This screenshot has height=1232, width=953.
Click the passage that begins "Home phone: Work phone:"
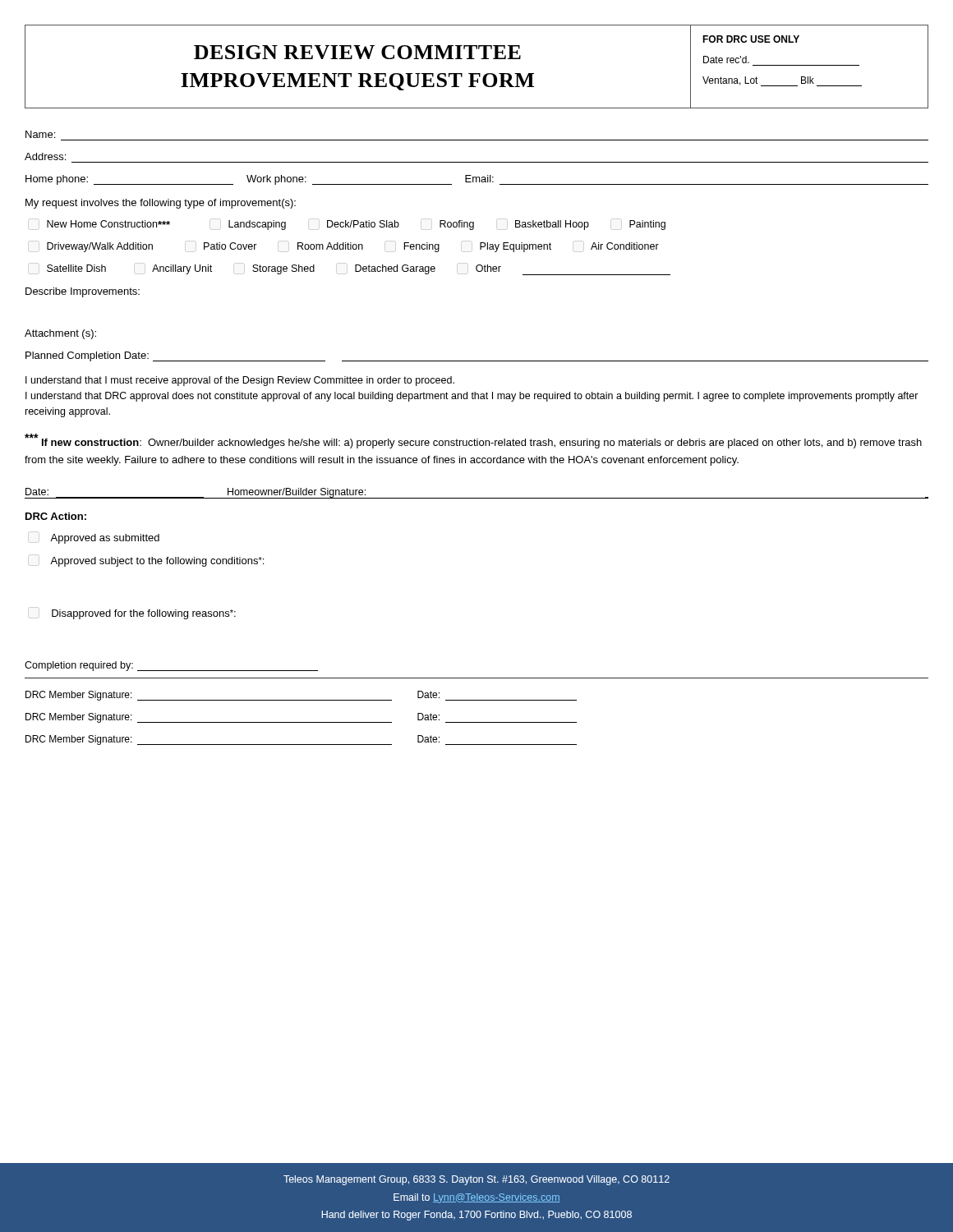click(x=476, y=178)
